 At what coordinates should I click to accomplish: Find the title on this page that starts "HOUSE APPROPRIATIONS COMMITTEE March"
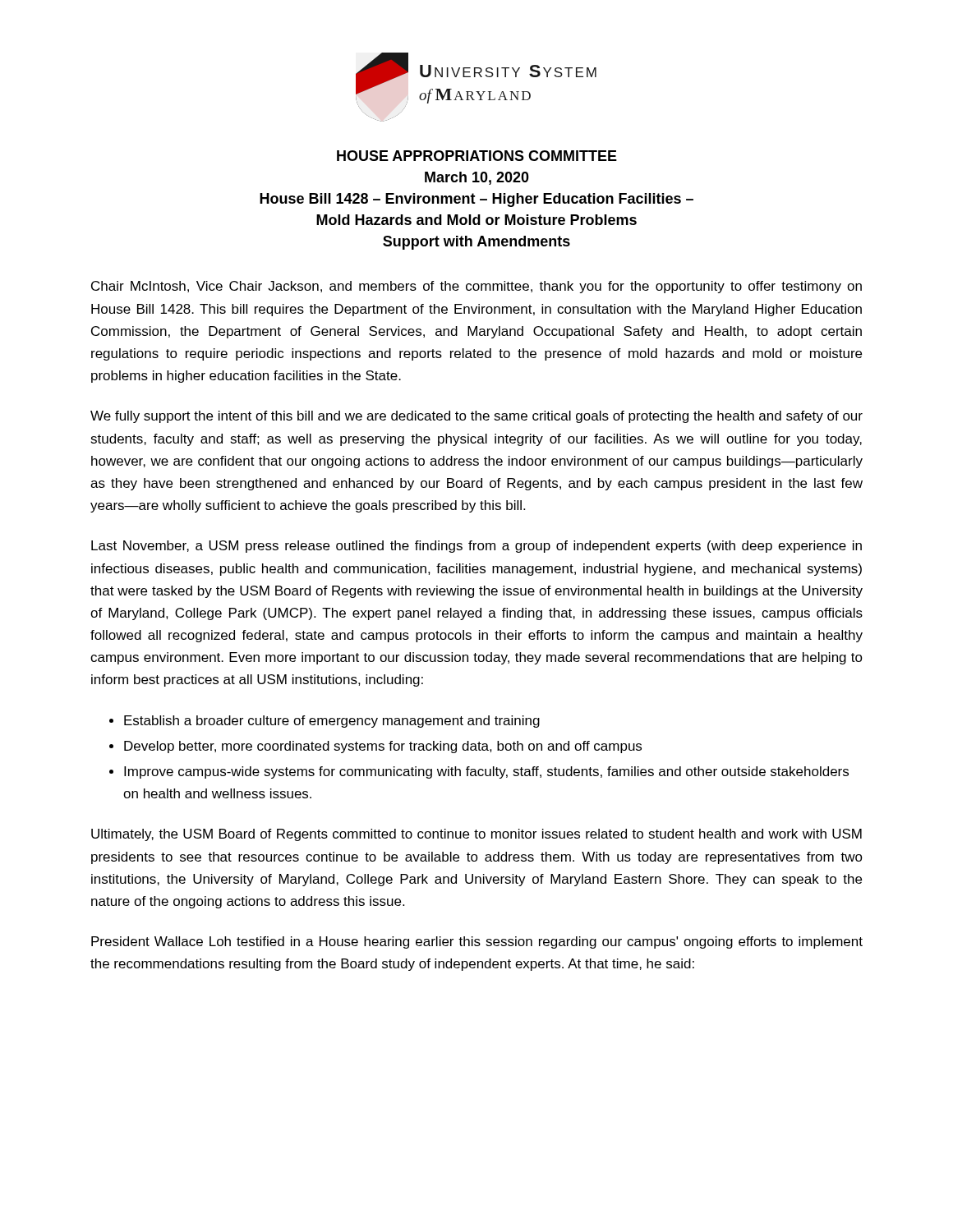[476, 199]
